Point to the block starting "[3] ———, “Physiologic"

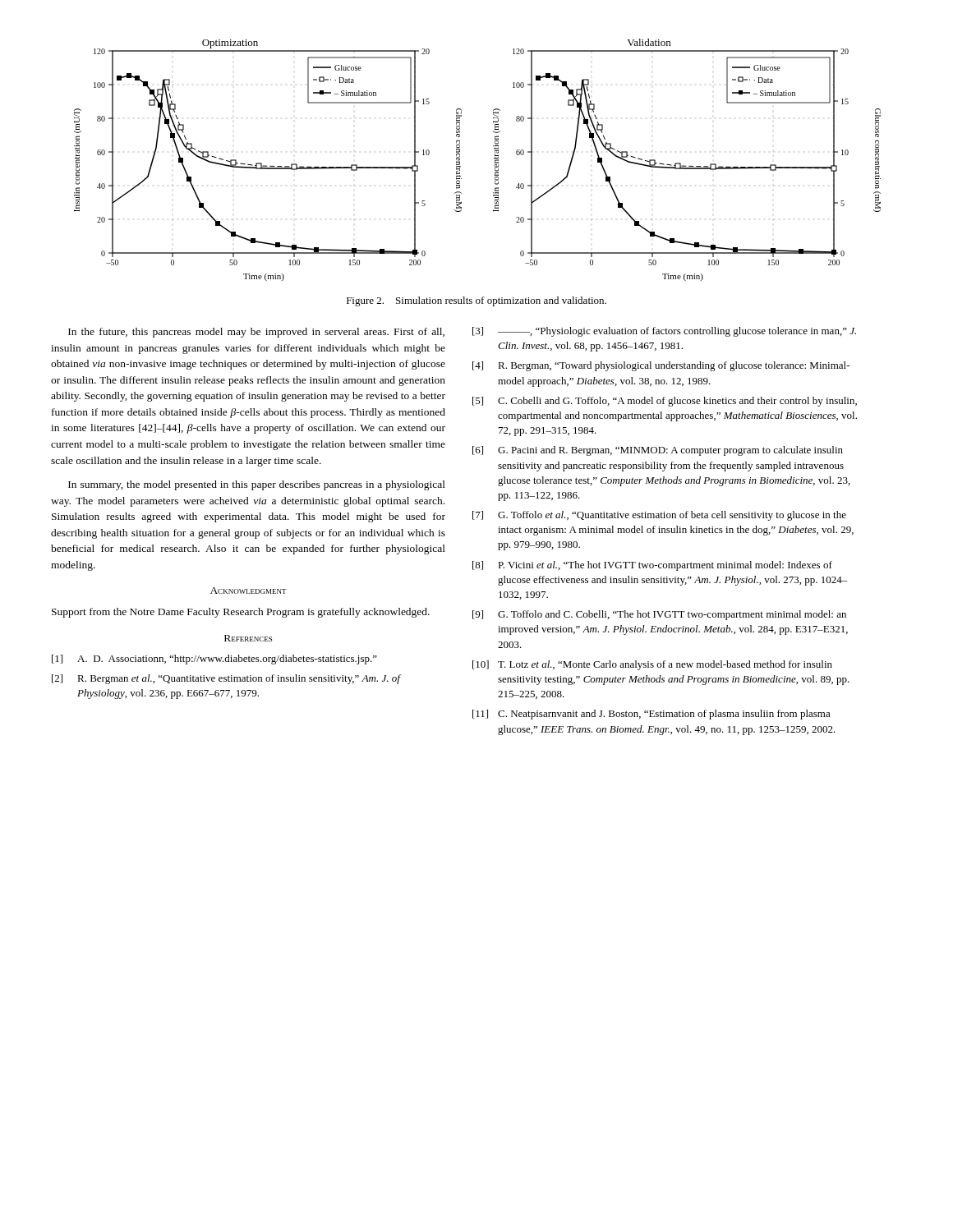pos(669,339)
